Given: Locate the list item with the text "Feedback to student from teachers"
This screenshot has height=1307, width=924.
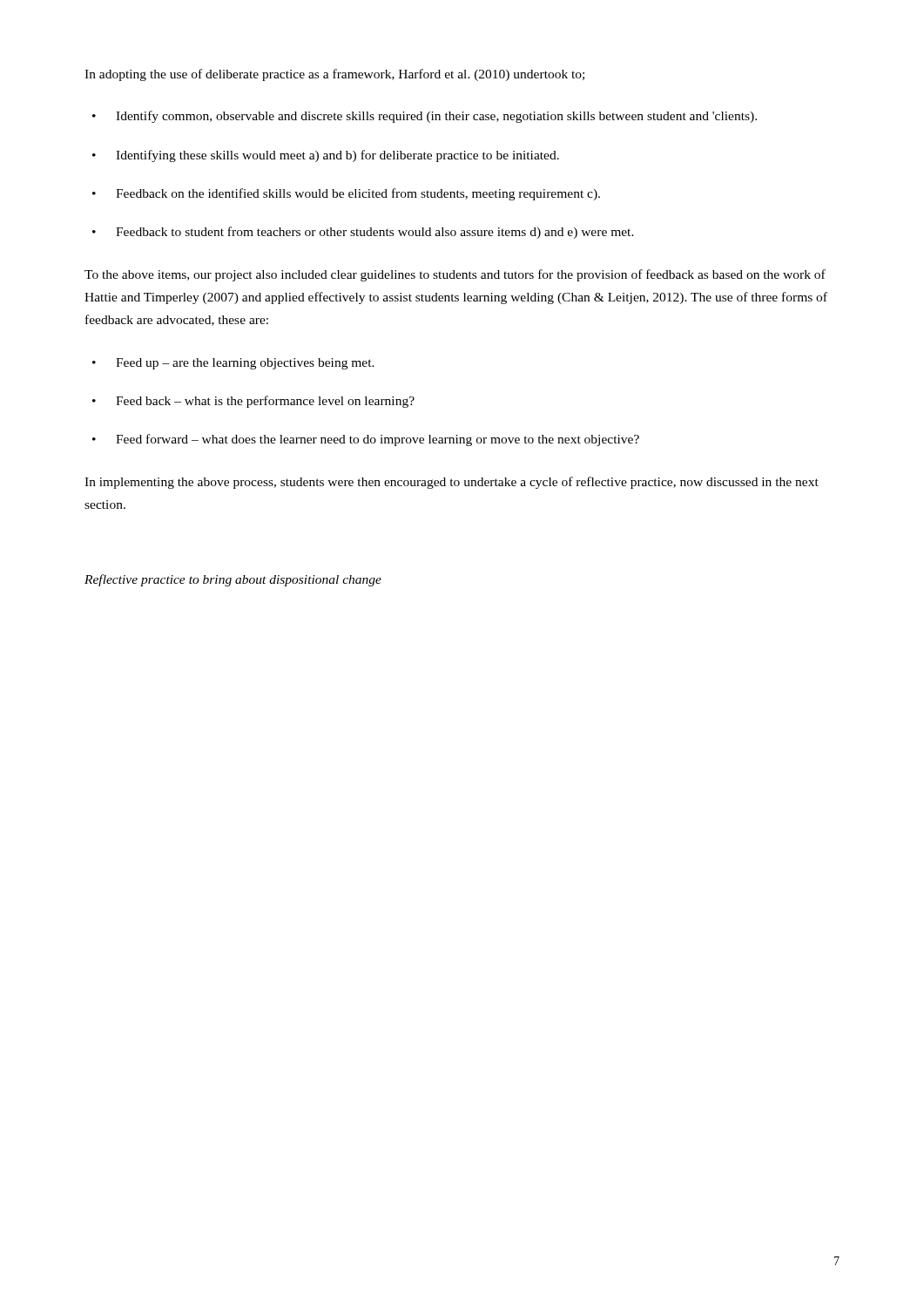Looking at the screenshot, I should point(375,232).
